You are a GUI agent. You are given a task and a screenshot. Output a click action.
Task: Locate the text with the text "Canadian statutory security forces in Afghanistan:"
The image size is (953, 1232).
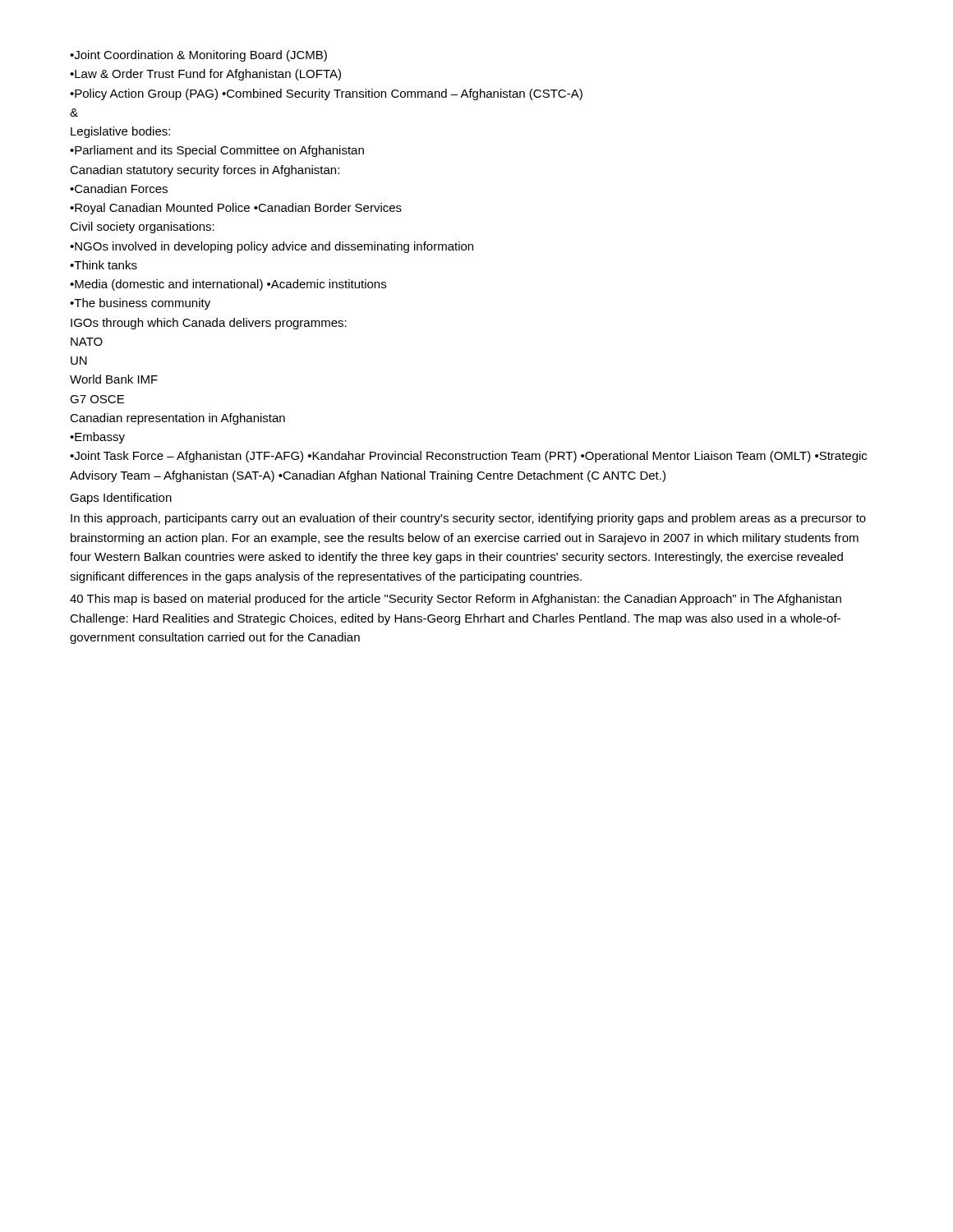pyautogui.click(x=205, y=169)
